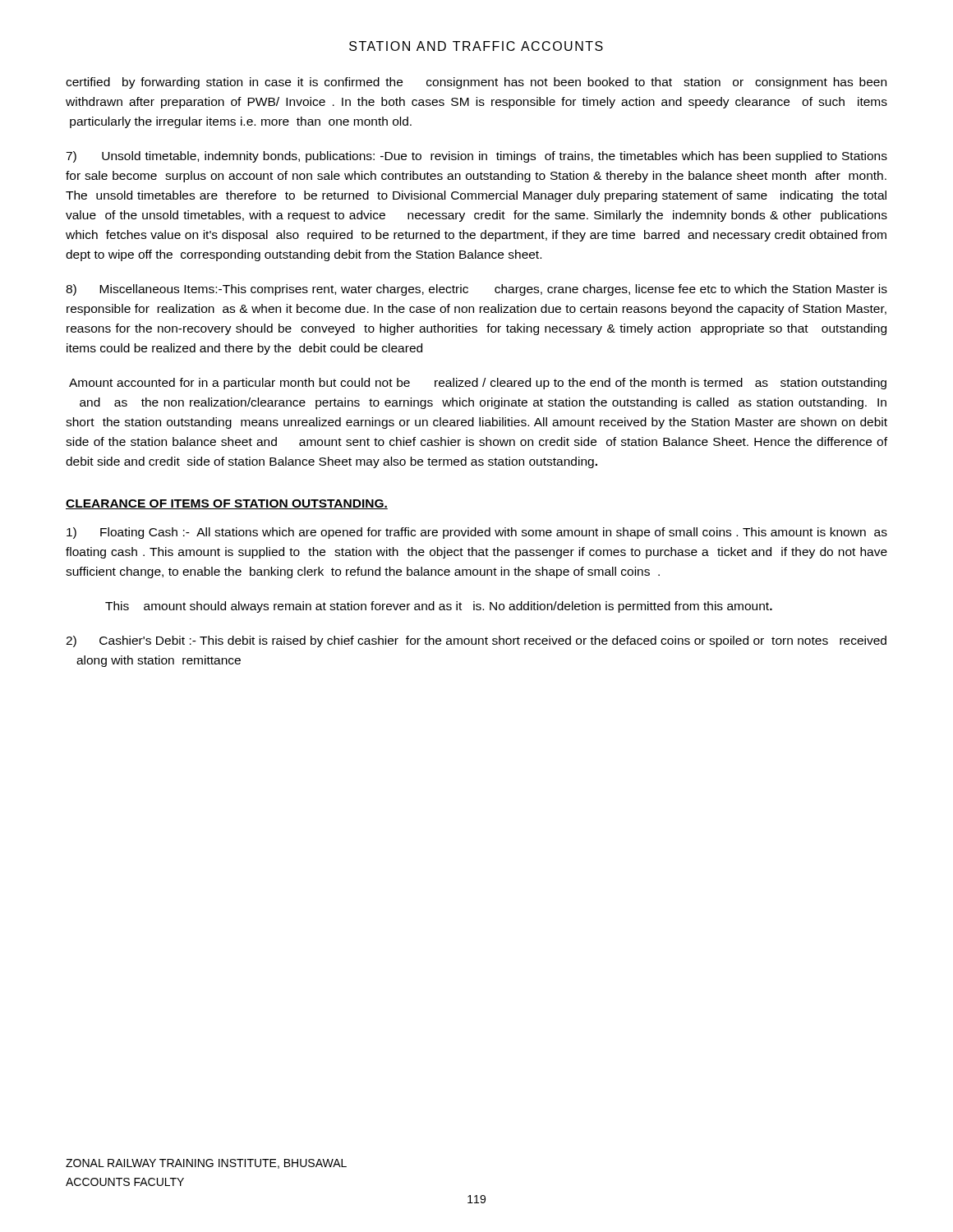Image resolution: width=953 pixels, height=1232 pixels.
Task: Find the block on this page that starts "This amount should always remain"
Action: click(439, 606)
